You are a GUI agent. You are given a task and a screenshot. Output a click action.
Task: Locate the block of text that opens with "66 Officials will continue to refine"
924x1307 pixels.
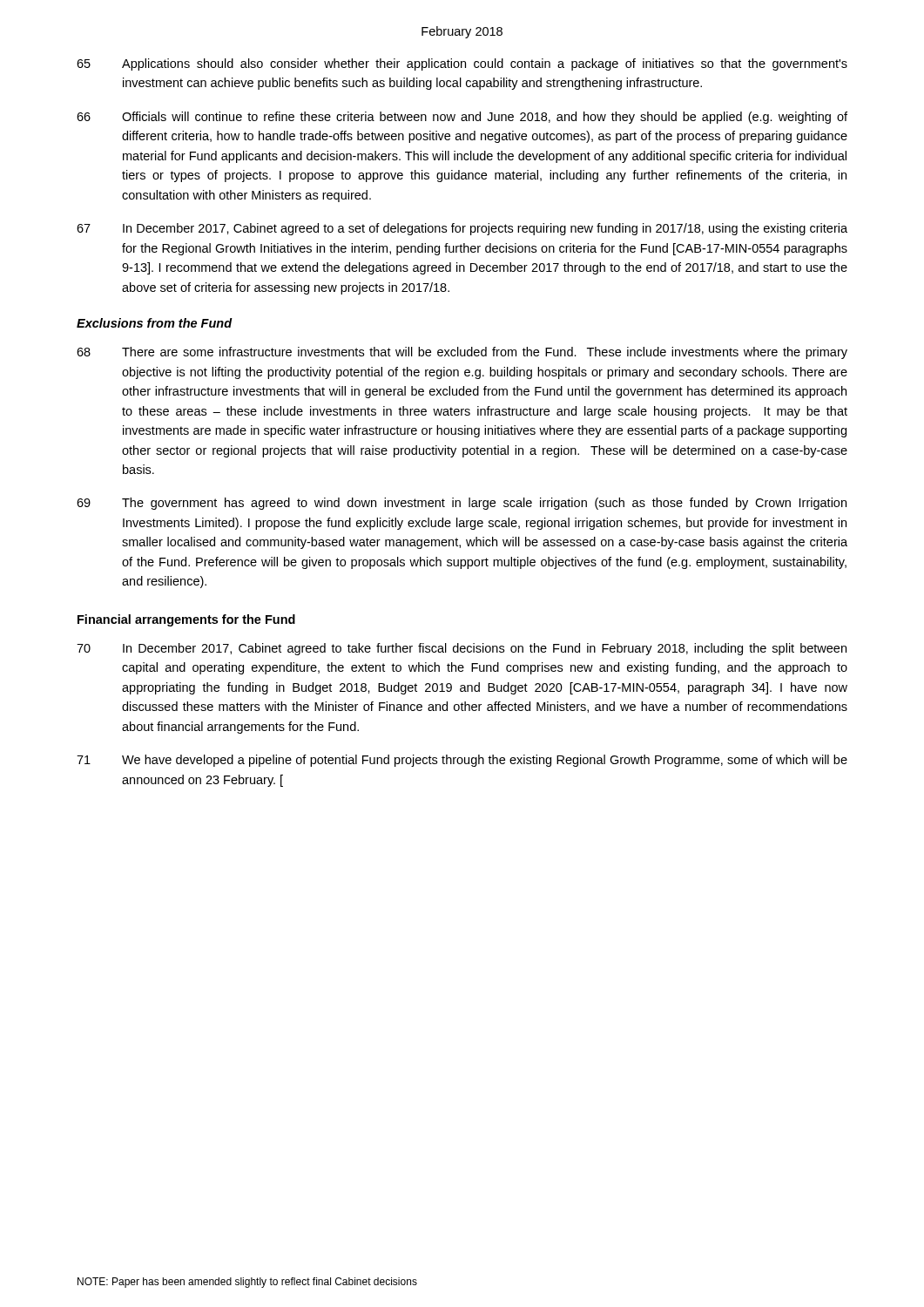(x=462, y=156)
